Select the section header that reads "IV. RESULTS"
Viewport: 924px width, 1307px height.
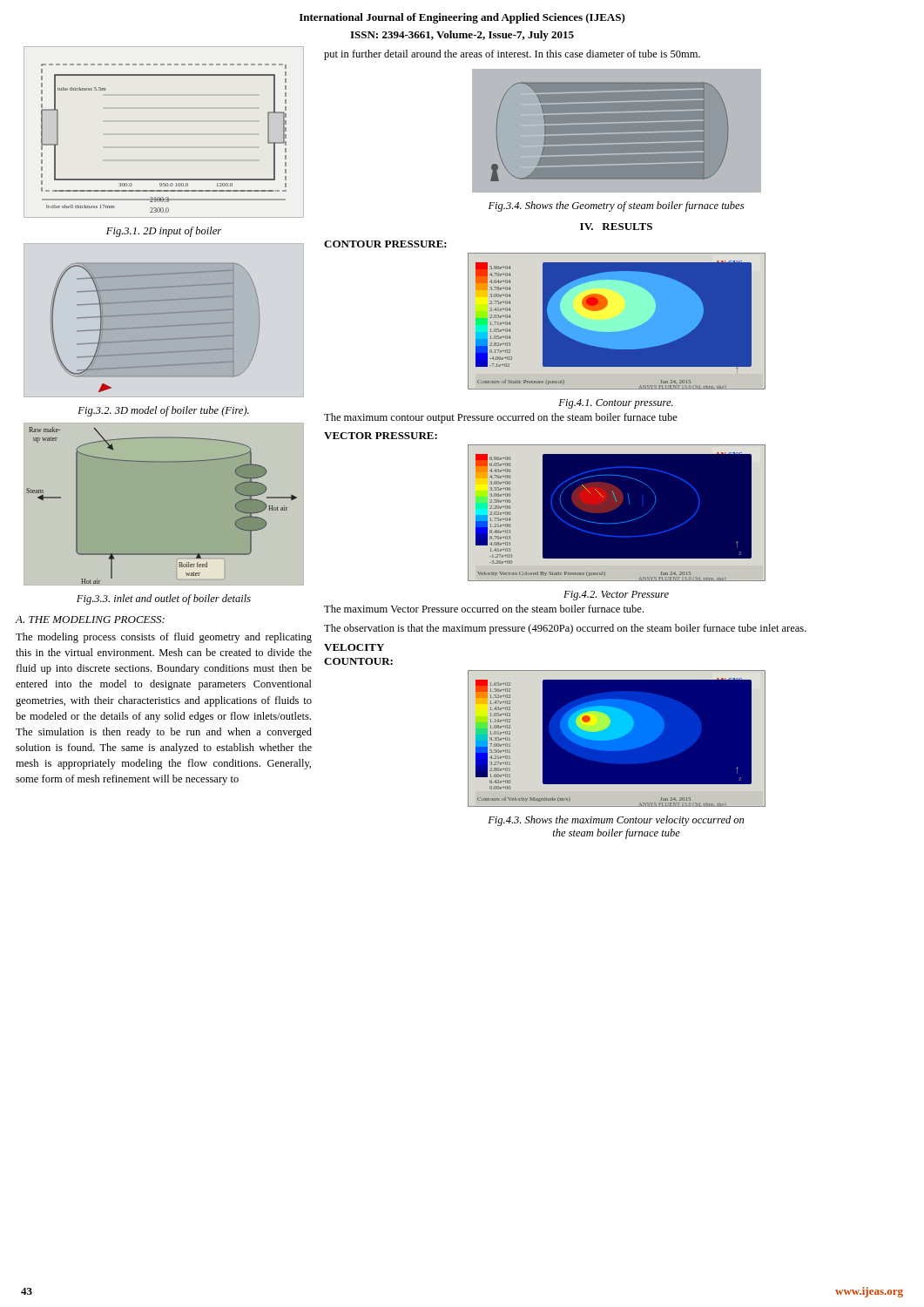click(x=616, y=226)
